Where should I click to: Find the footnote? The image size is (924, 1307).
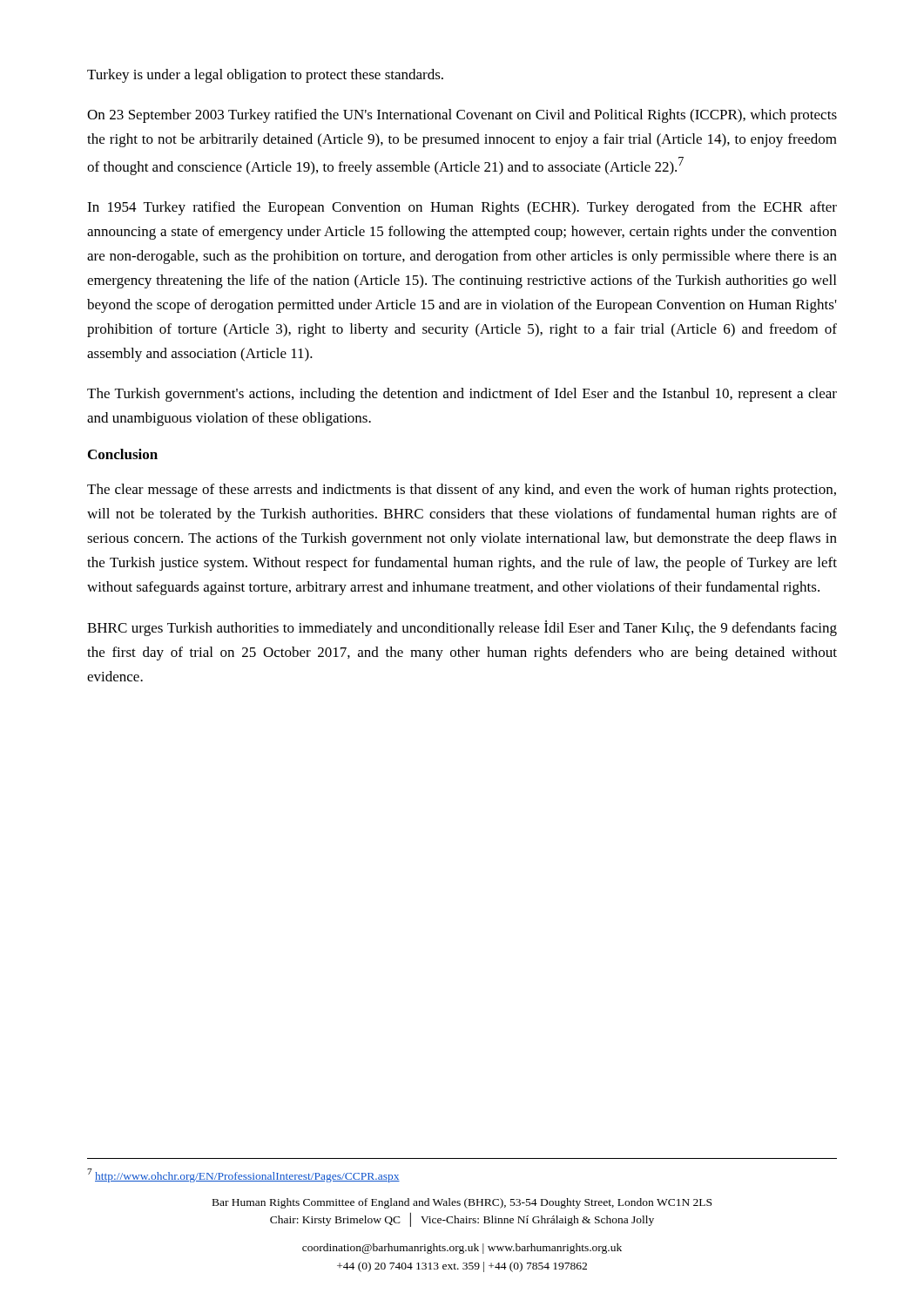click(x=243, y=1174)
